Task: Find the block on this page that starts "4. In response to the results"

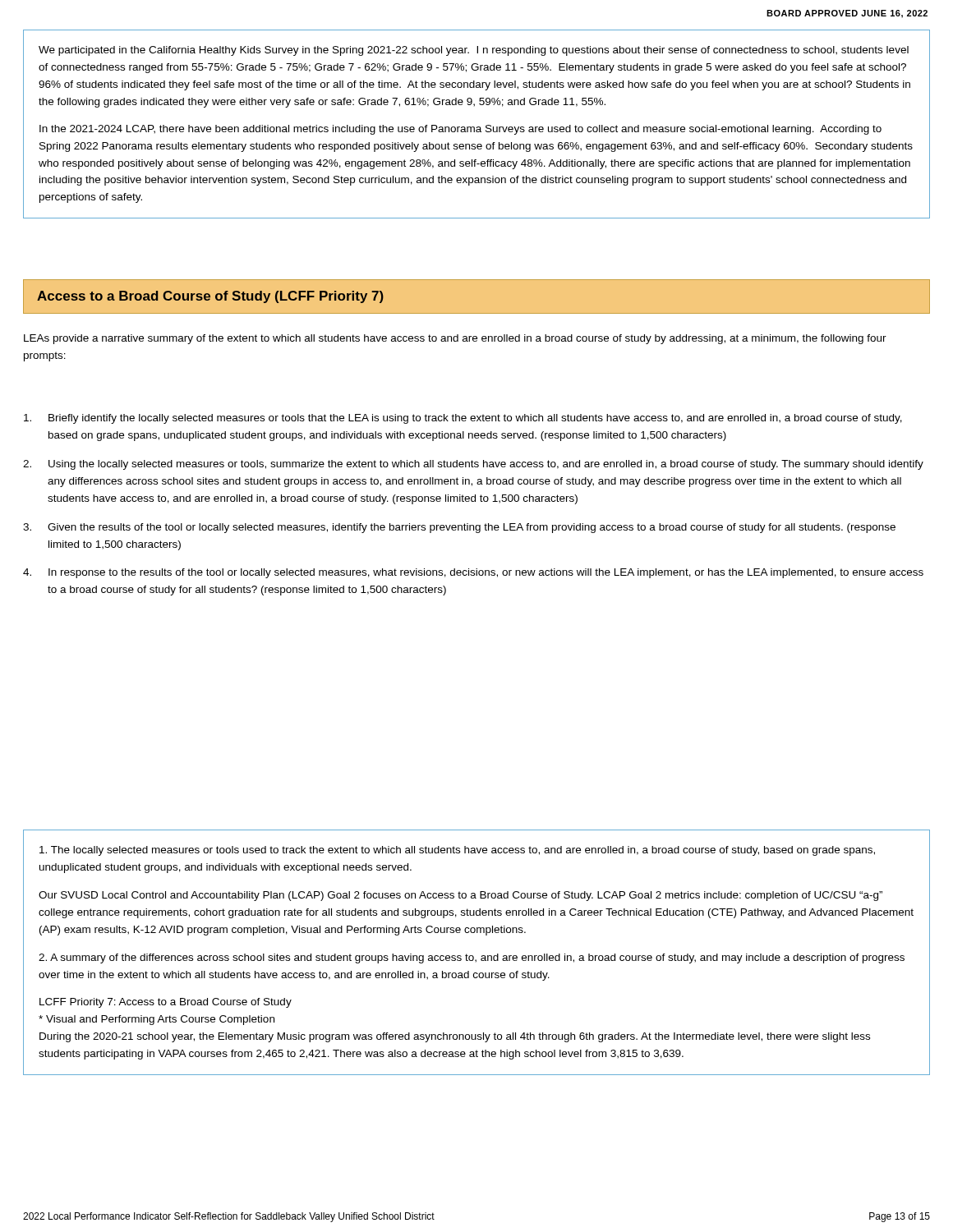Action: [476, 582]
